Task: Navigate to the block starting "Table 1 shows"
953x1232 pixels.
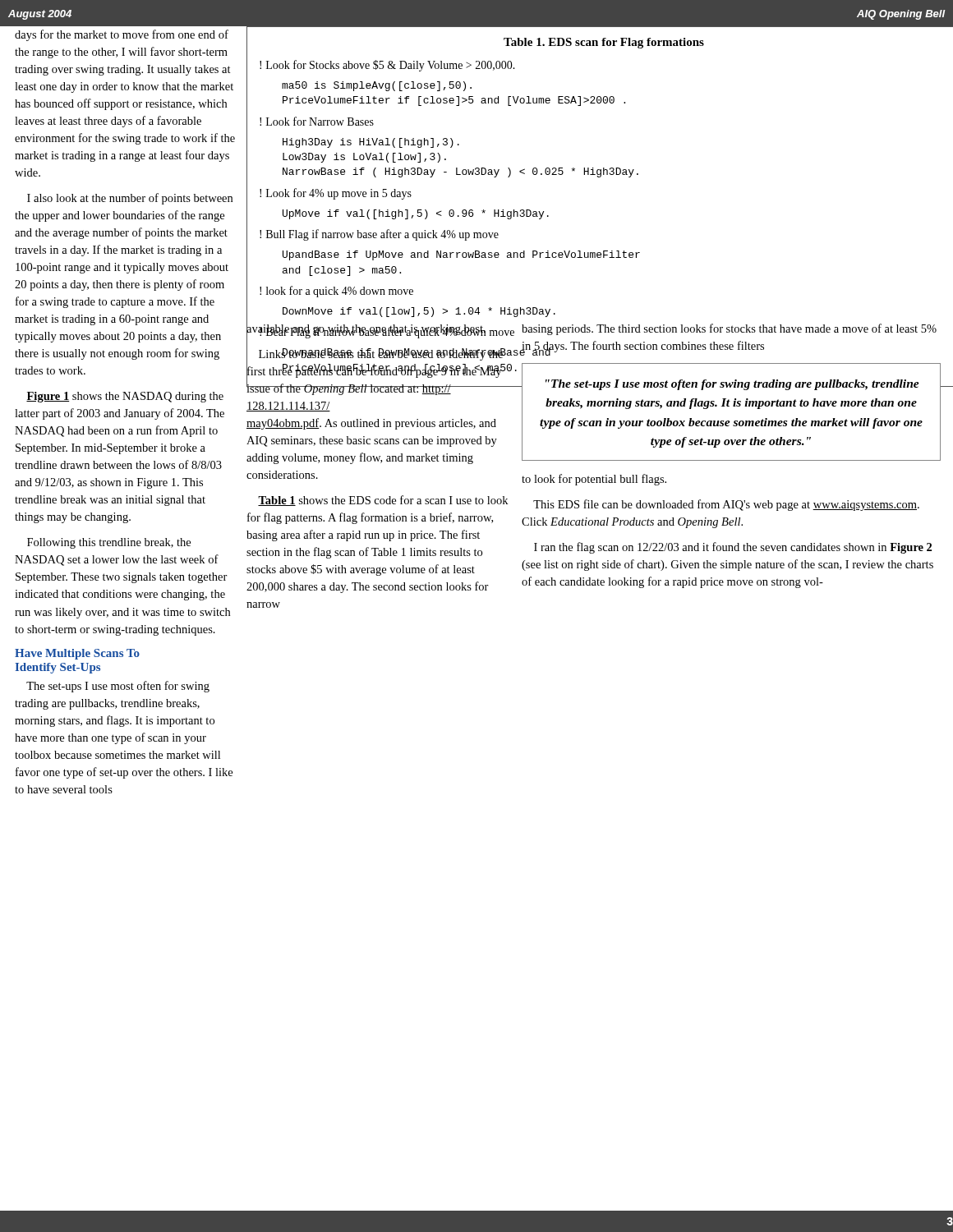Action: (377, 552)
